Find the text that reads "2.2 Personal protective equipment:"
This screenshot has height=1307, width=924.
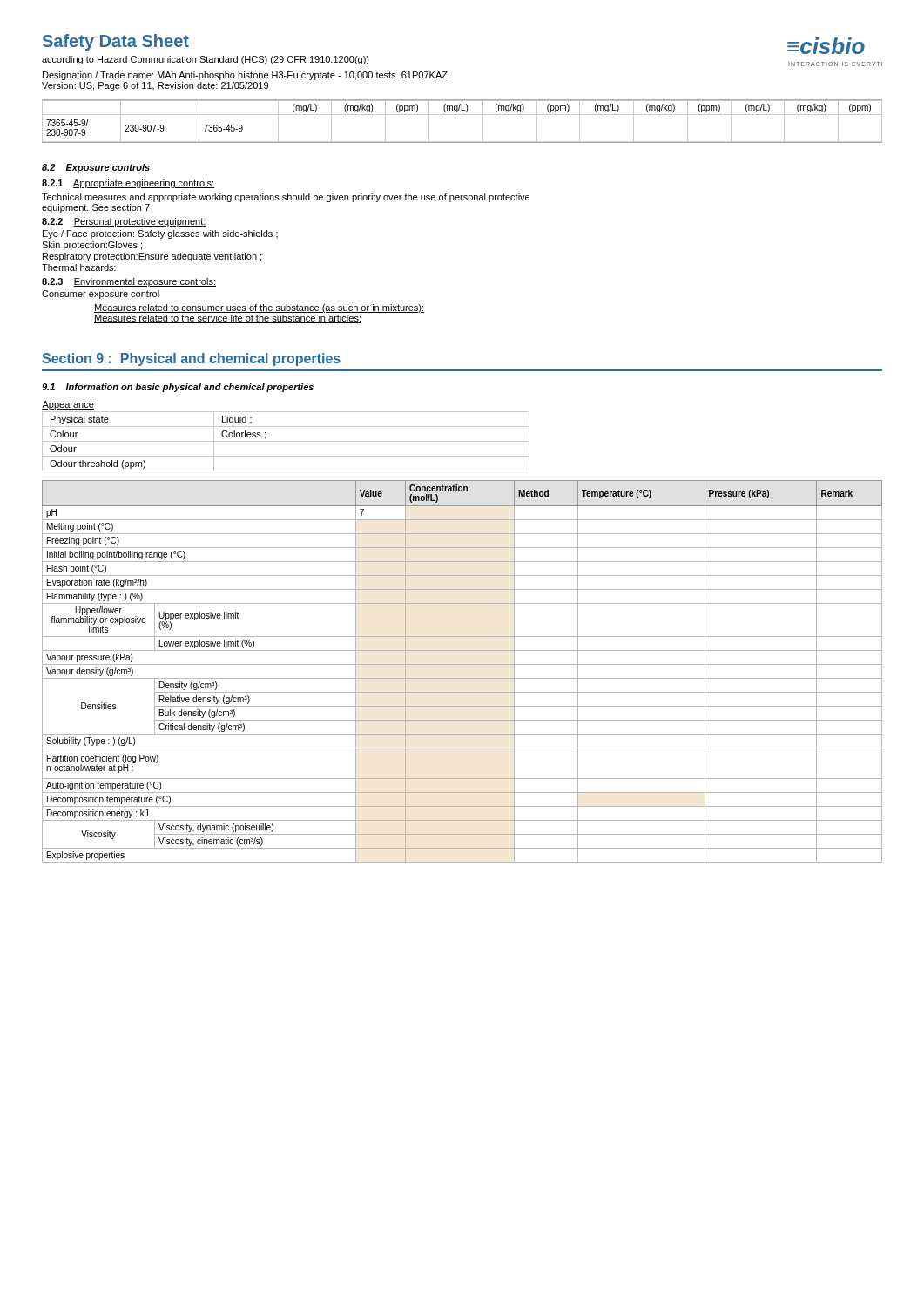[124, 221]
